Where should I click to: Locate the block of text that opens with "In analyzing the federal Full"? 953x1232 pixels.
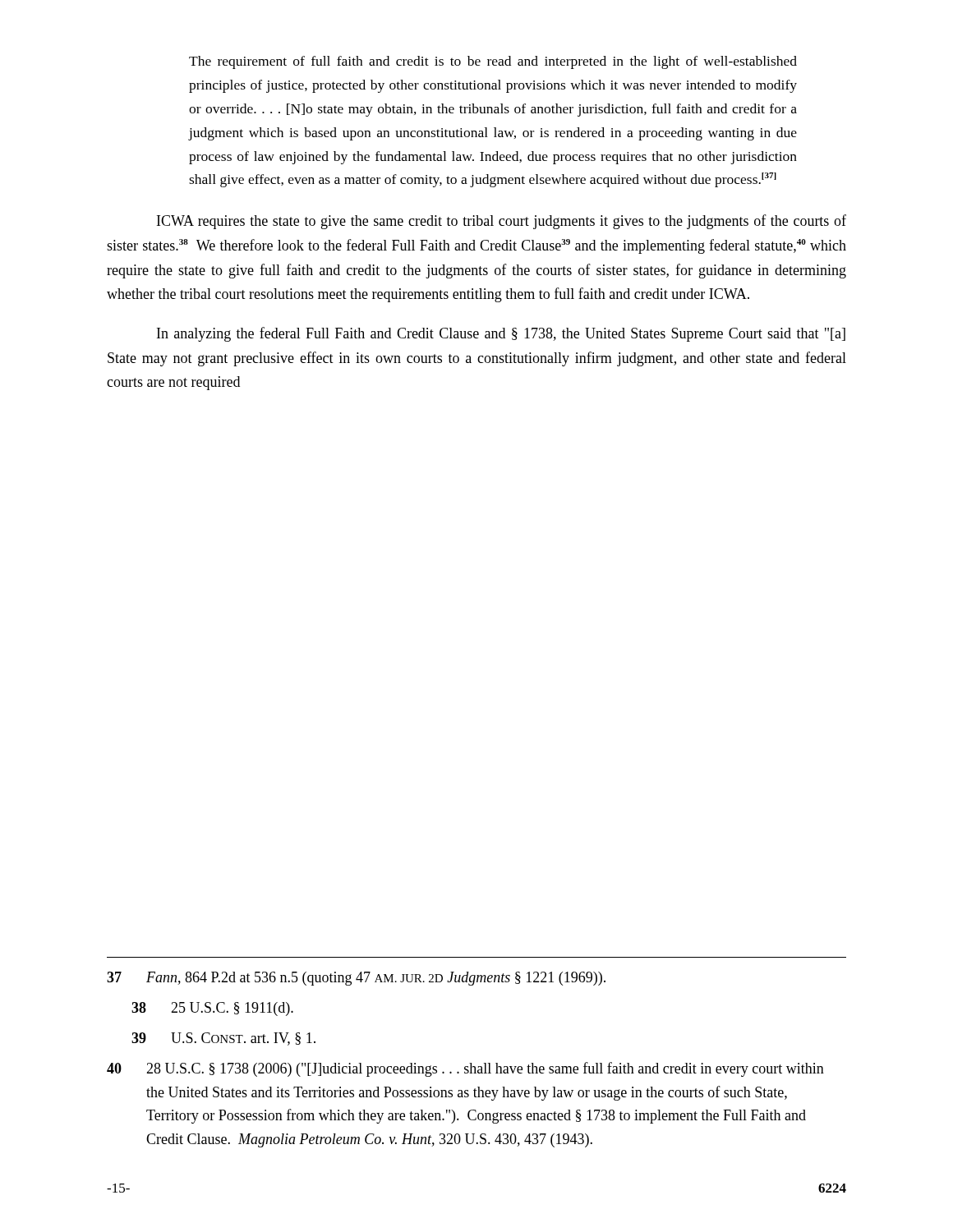476,358
